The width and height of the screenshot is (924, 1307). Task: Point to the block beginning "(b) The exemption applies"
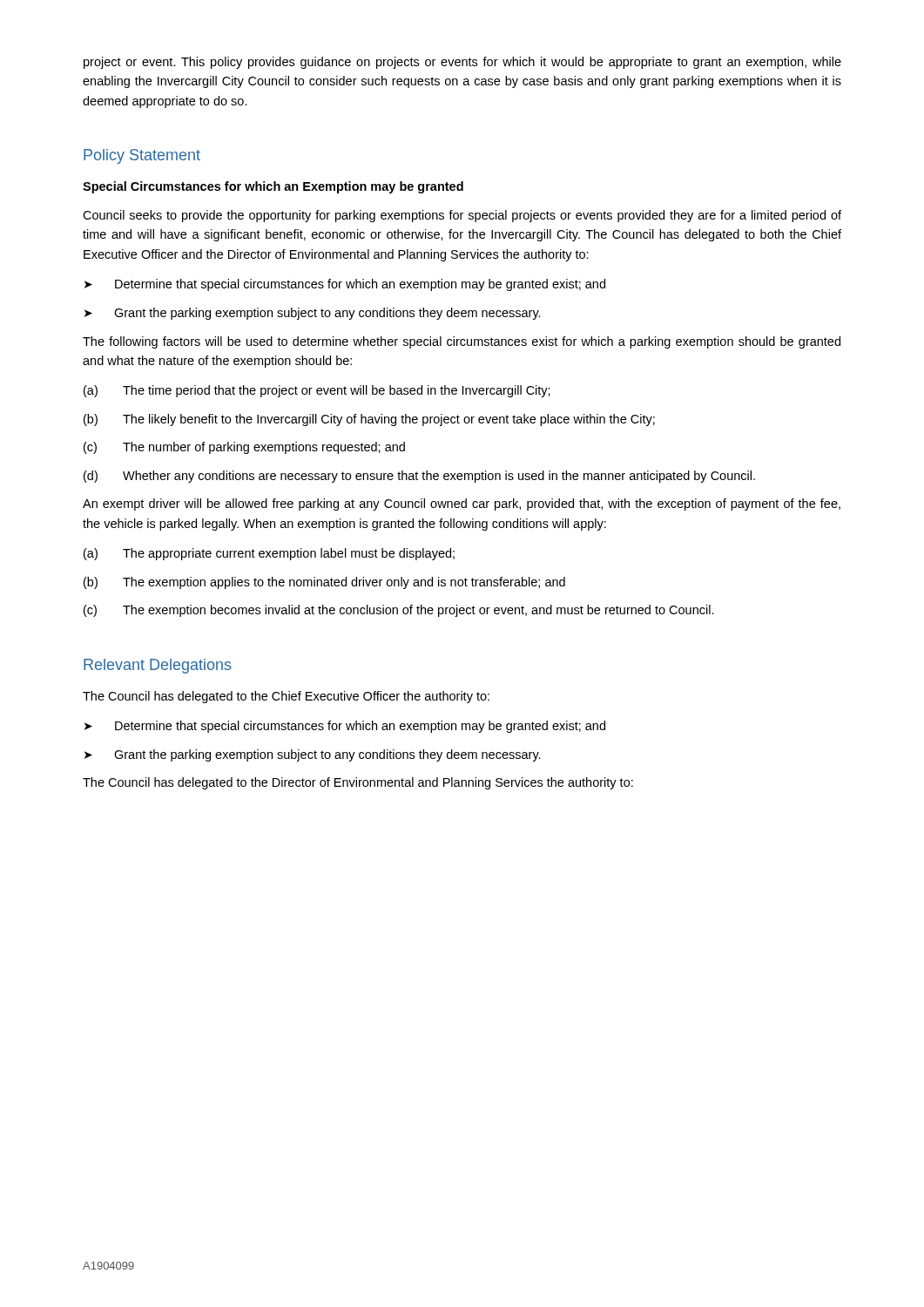[x=462, y=582]
